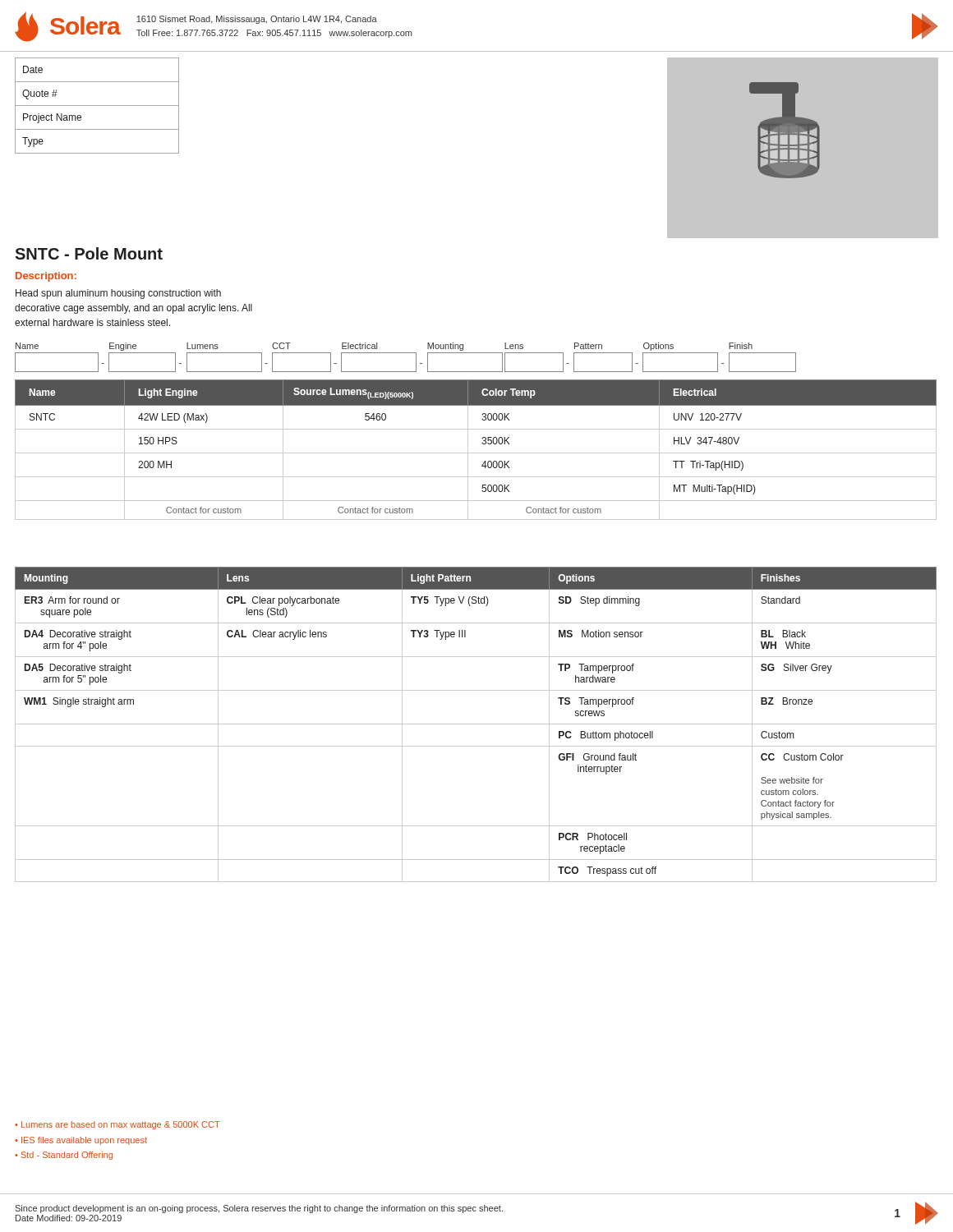This screenshot has height=1232, width=953.
Task: Locate the list item containing "• IES files available upon request"
Action: pyautogui.click(x=81, y=1140)
